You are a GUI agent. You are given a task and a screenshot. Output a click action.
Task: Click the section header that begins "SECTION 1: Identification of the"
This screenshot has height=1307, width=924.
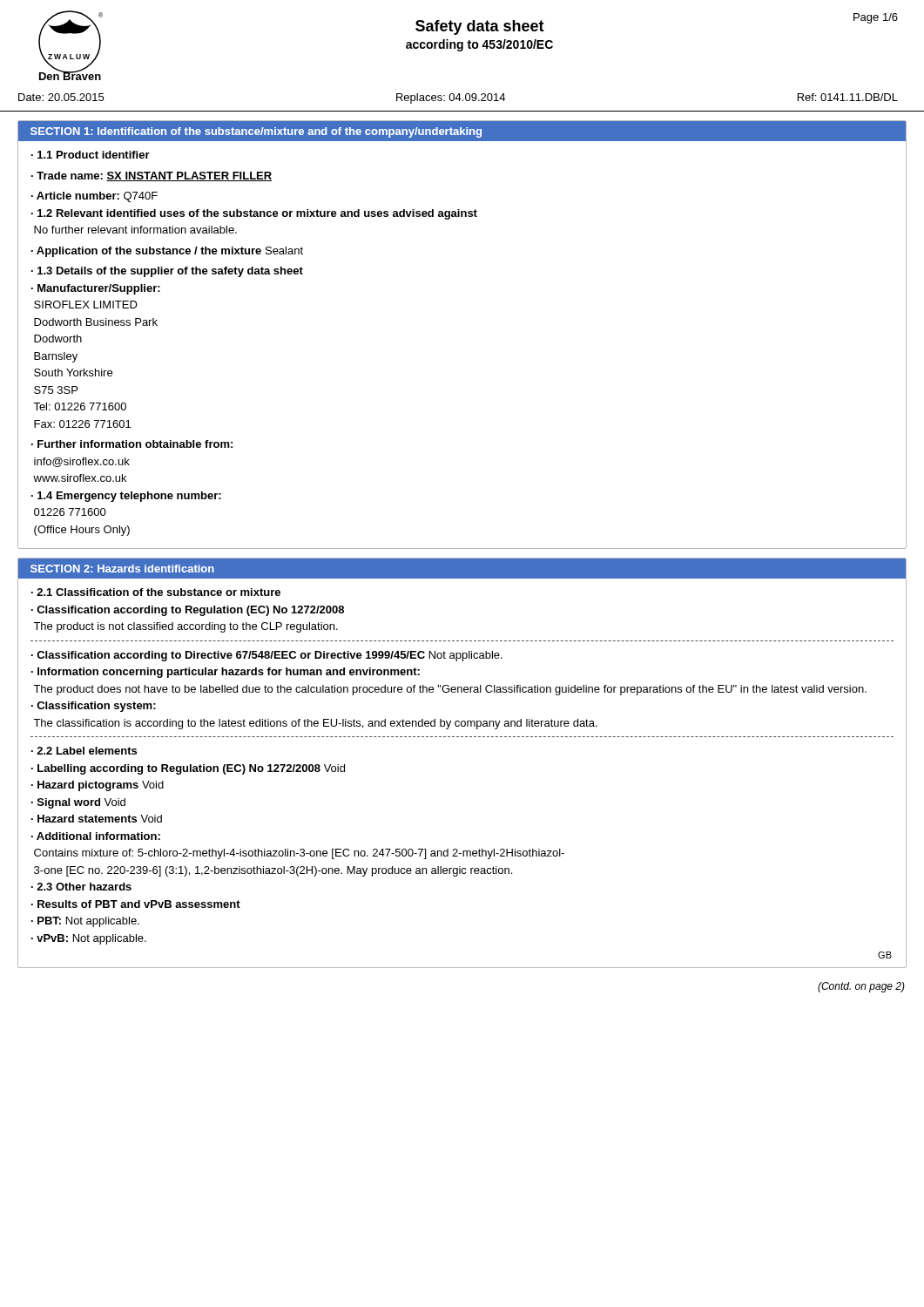pos(255,131)
